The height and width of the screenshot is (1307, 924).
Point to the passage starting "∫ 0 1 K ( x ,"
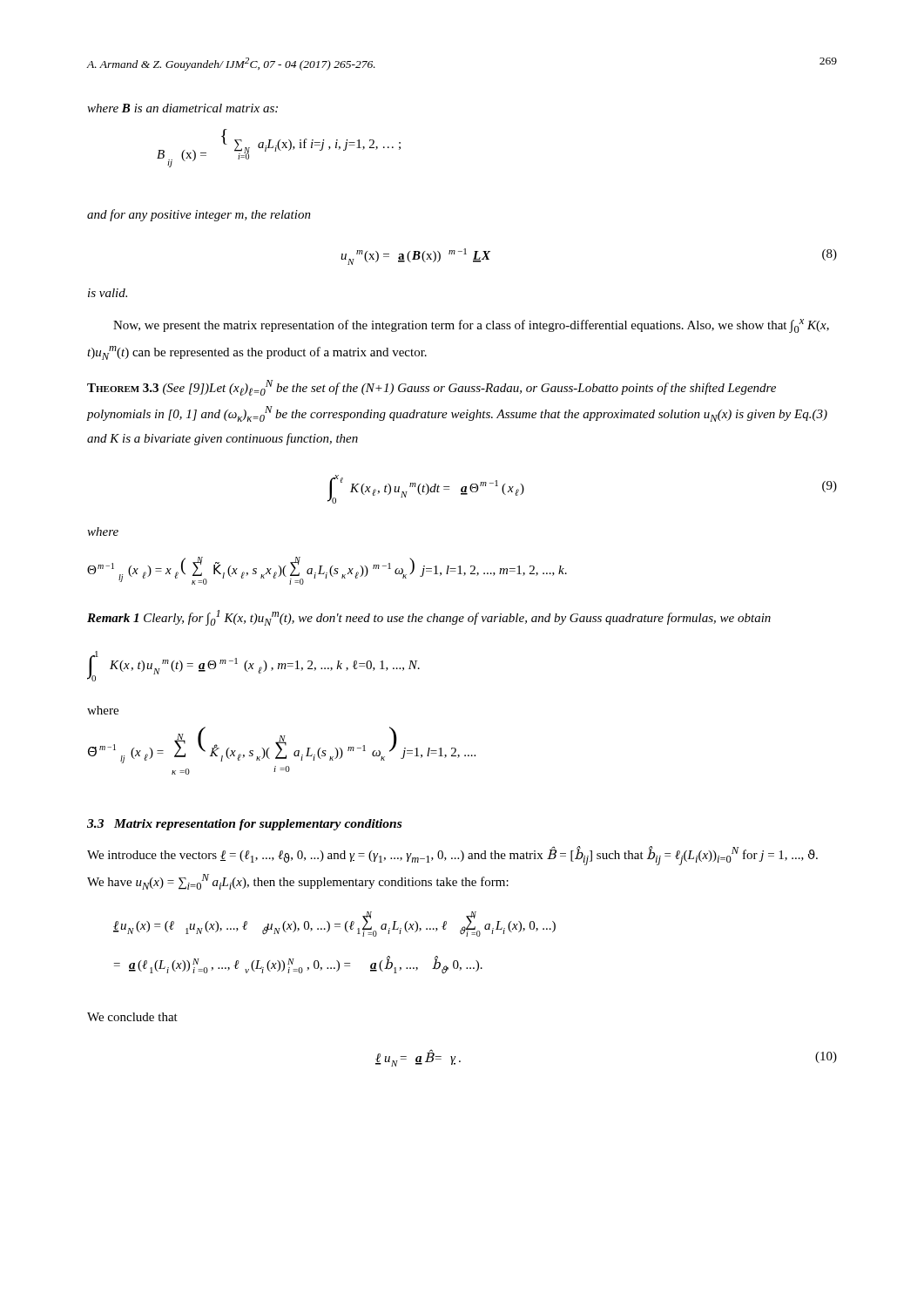[x=366, y=664]
